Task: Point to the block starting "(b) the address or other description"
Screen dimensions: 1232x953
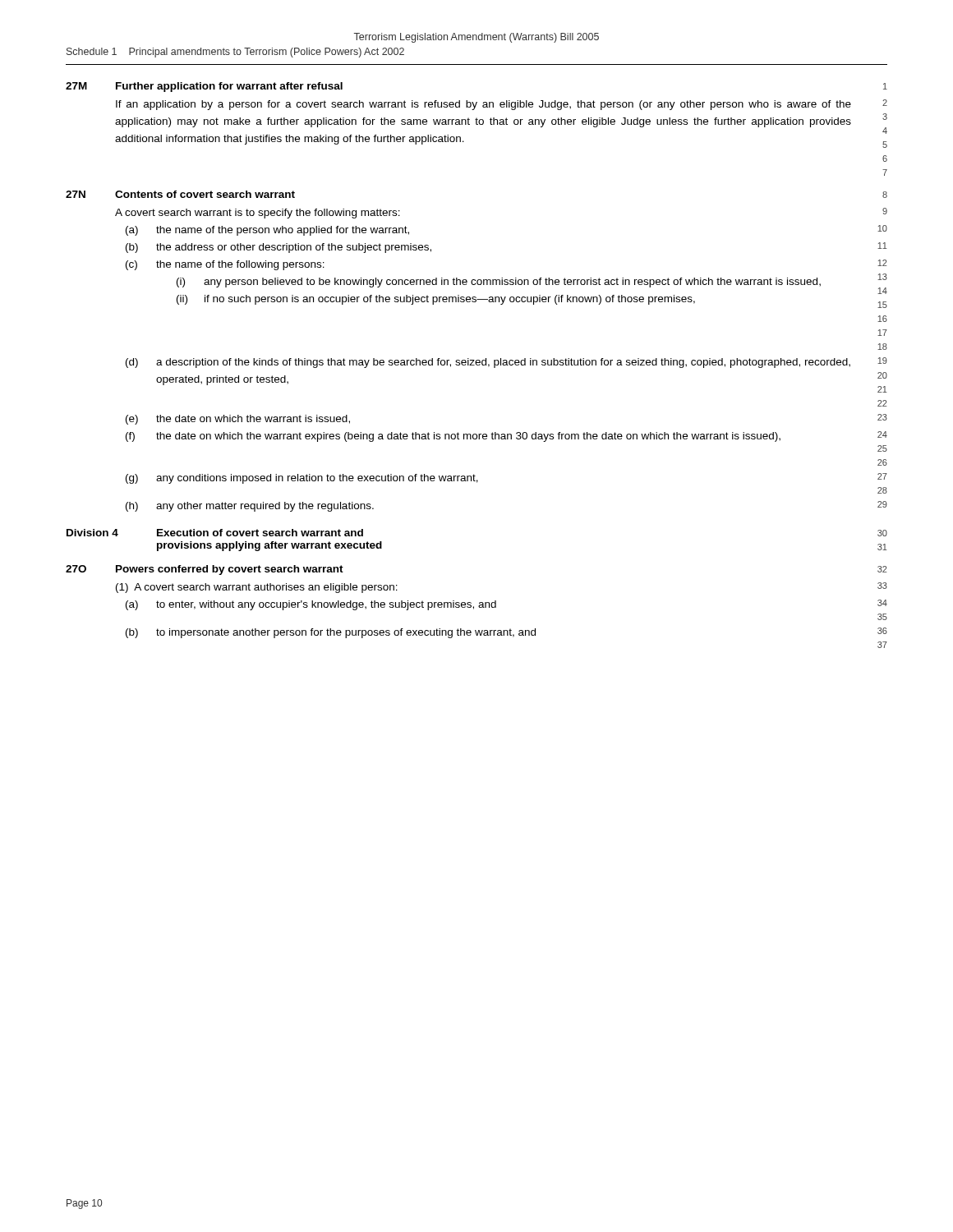Action: pos(279,248)
